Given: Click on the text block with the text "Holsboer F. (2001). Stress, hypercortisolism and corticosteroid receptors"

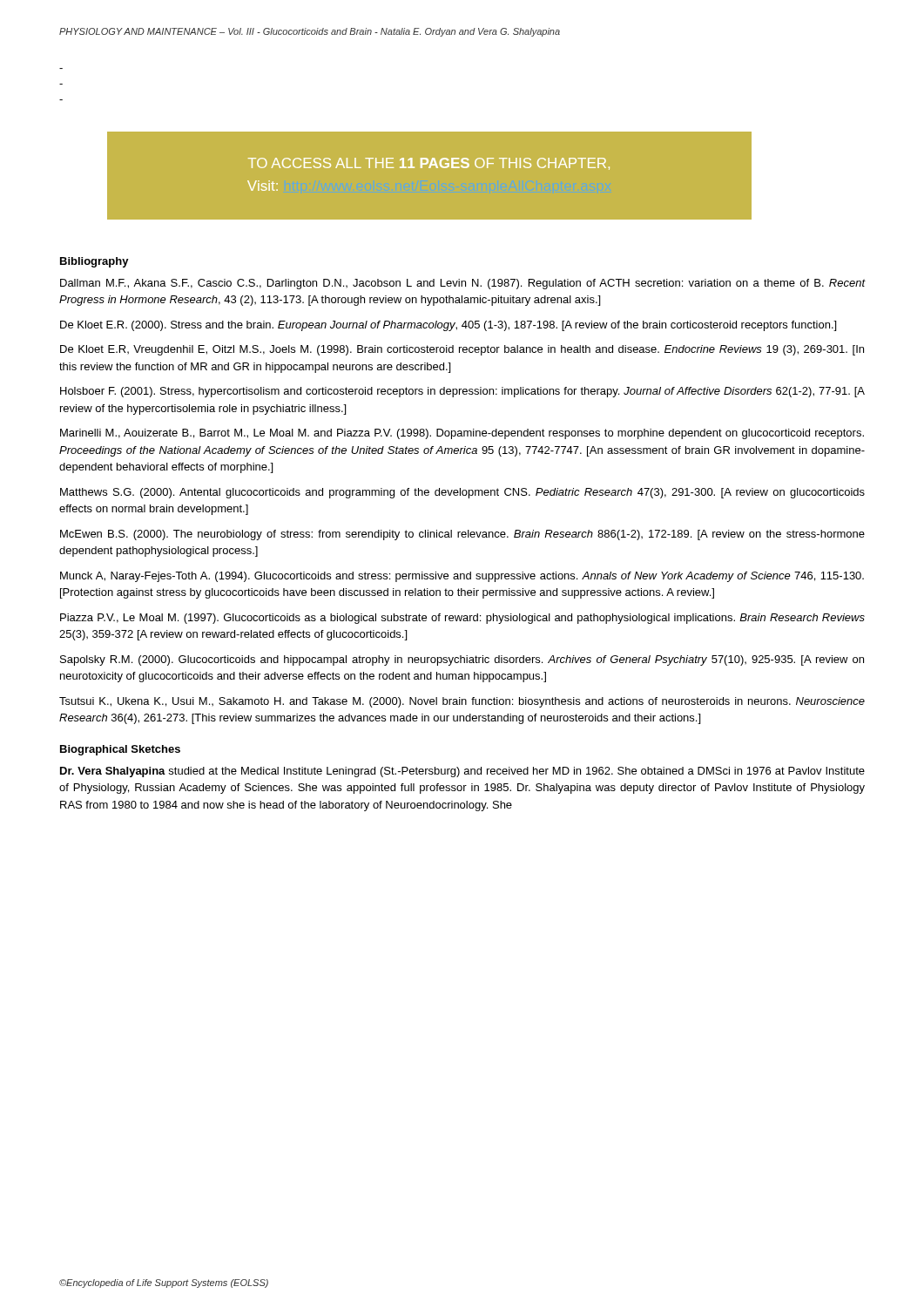Looking at the screenshot, I should coord(462,399).
